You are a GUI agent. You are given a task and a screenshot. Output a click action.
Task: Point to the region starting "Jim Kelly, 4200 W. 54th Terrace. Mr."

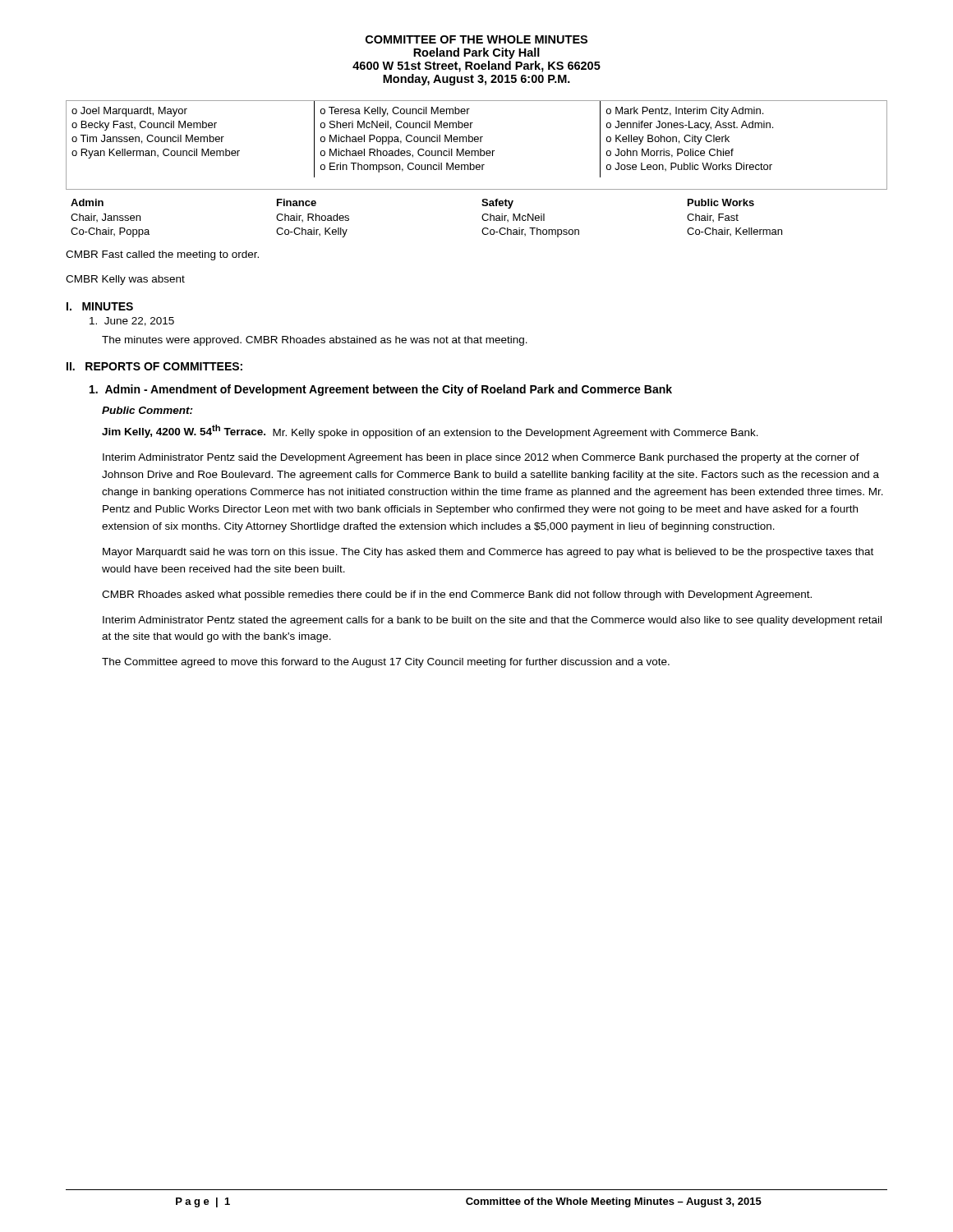click(x=430, y=430)
